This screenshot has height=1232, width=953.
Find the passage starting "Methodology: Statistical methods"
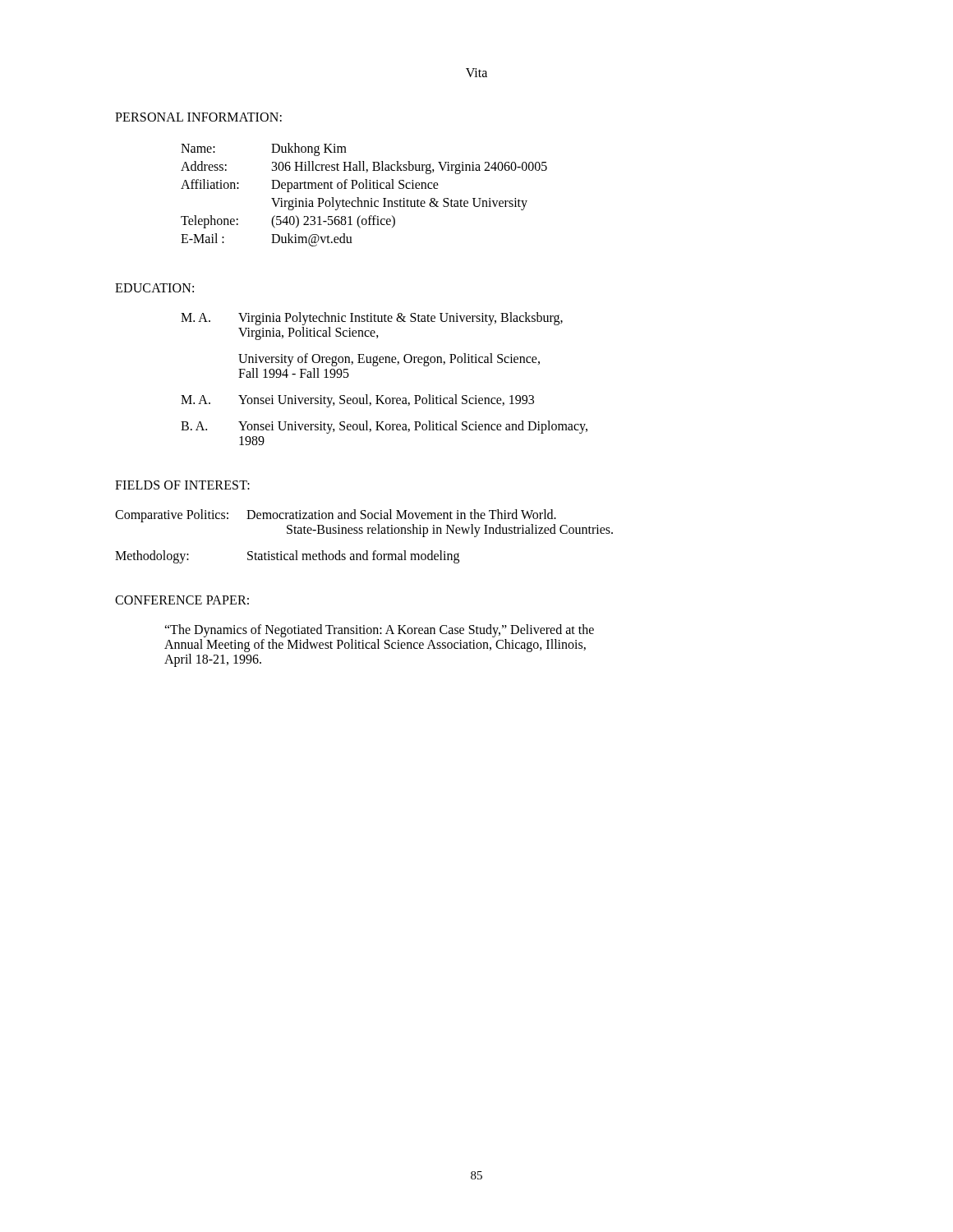pyautogui.click(x=287, y=557)
